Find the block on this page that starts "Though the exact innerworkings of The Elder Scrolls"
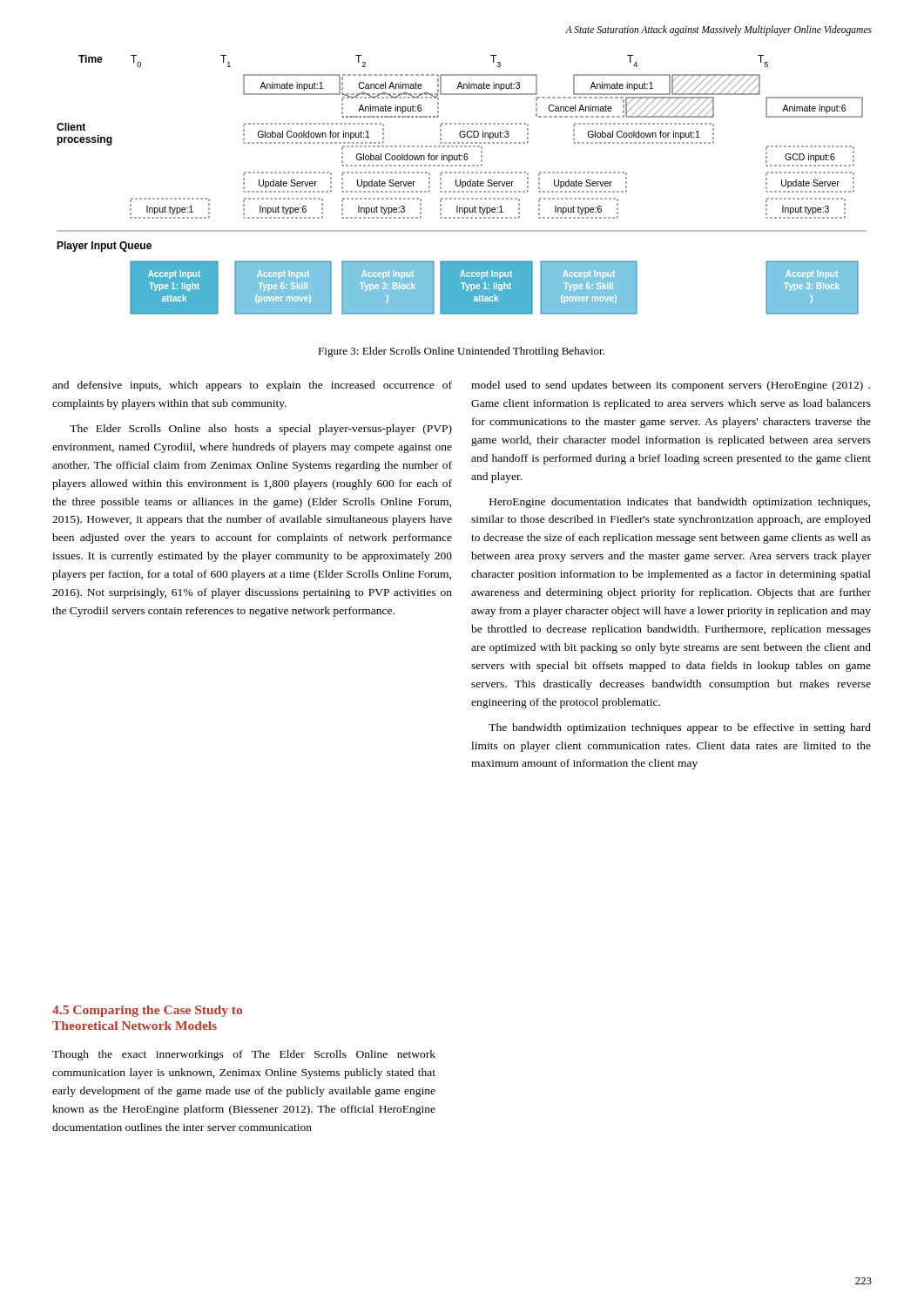 (x=244, y=1091)
